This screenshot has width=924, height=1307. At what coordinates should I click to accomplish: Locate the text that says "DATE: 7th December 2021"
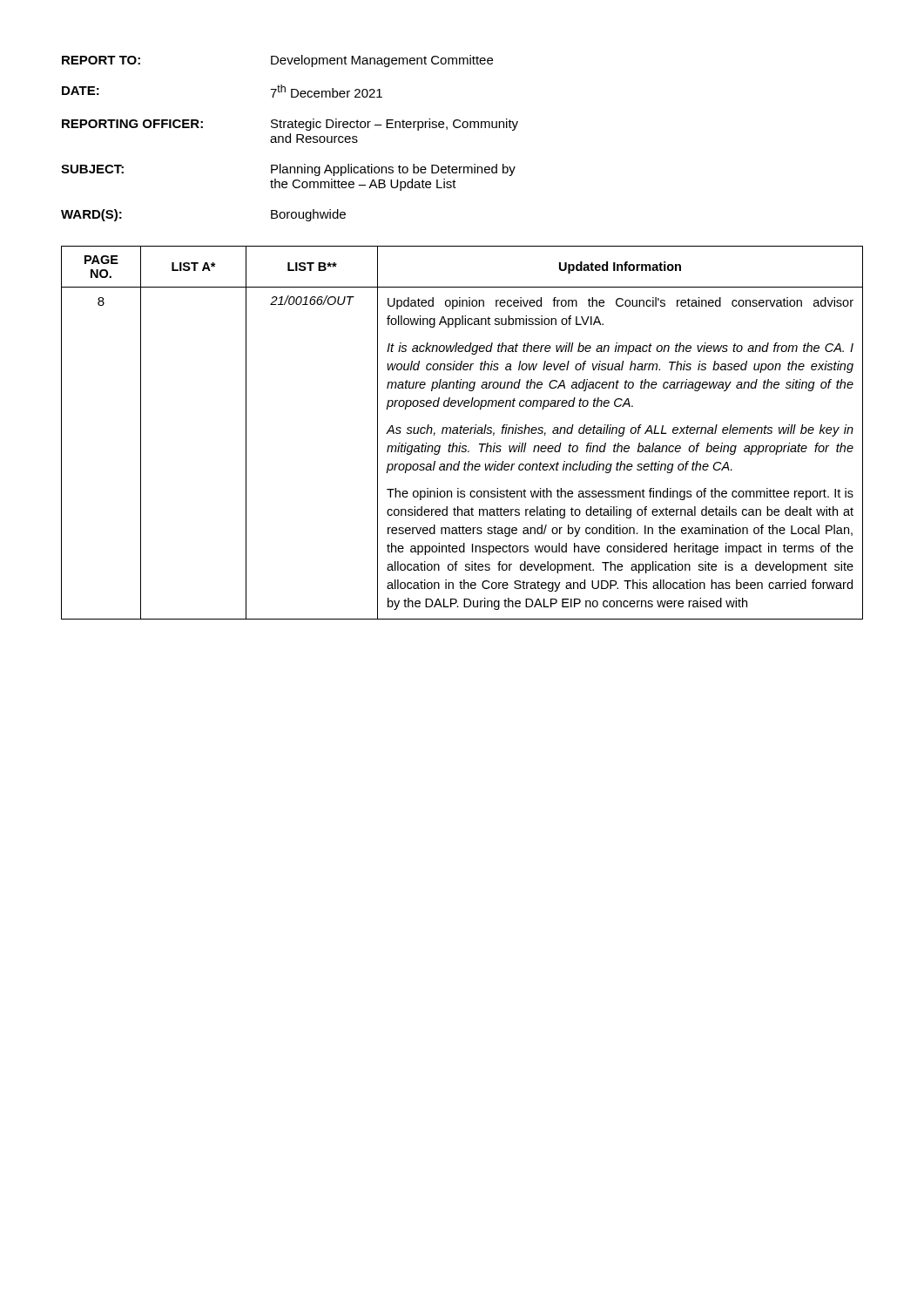pos(82,91)
